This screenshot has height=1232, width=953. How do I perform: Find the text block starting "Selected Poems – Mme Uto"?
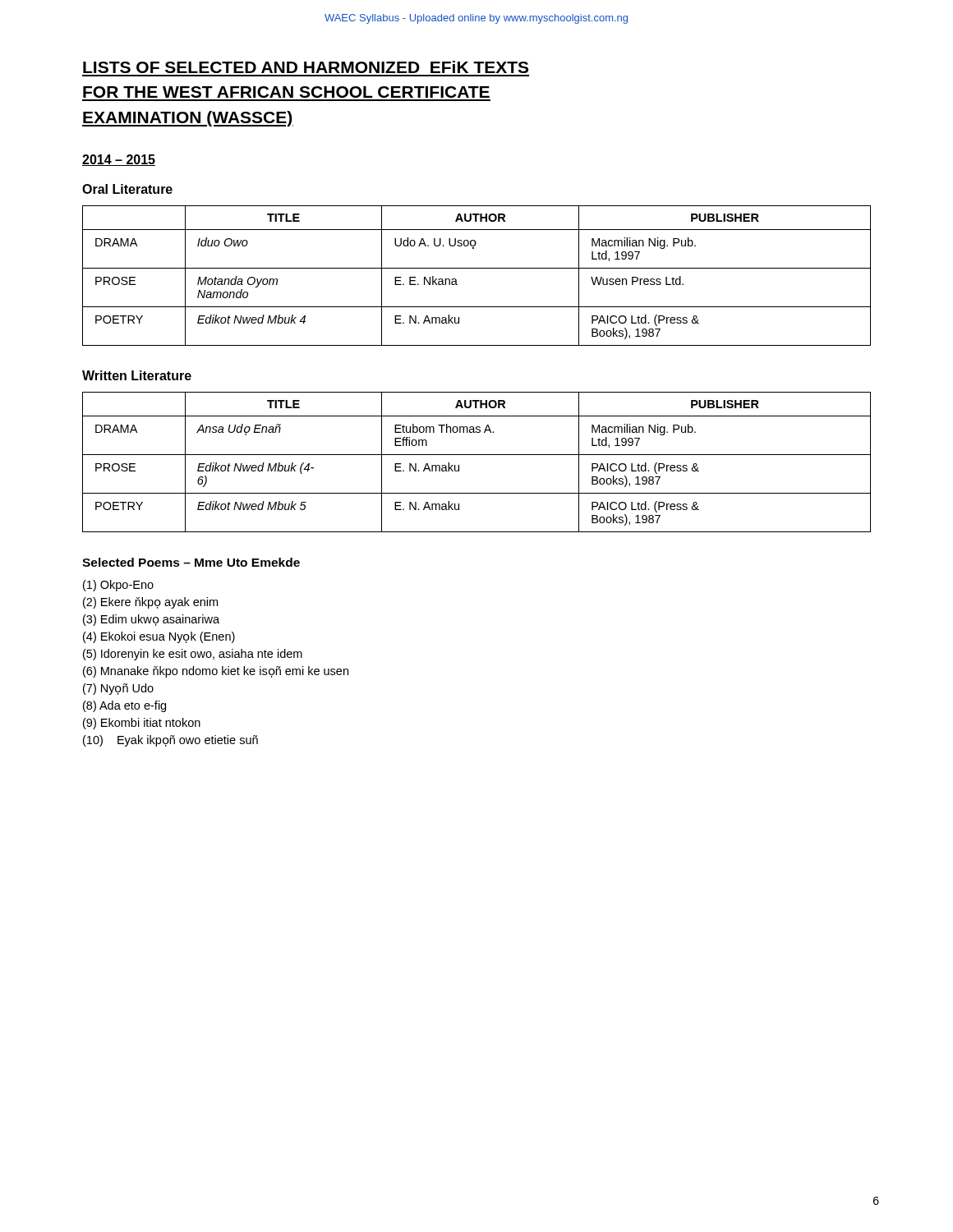191,562
